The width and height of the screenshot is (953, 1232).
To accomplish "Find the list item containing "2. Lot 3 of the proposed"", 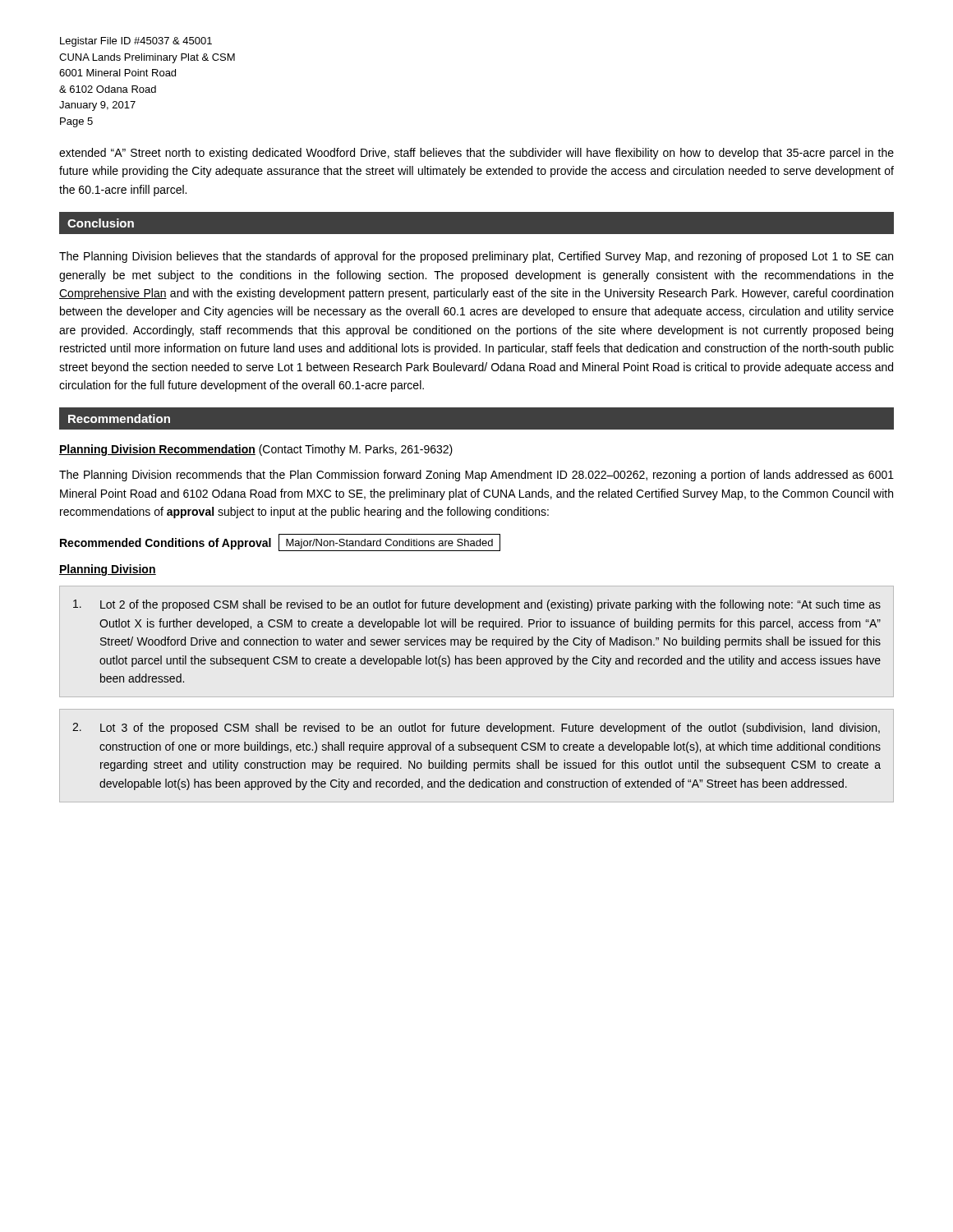I will [476, 756].
